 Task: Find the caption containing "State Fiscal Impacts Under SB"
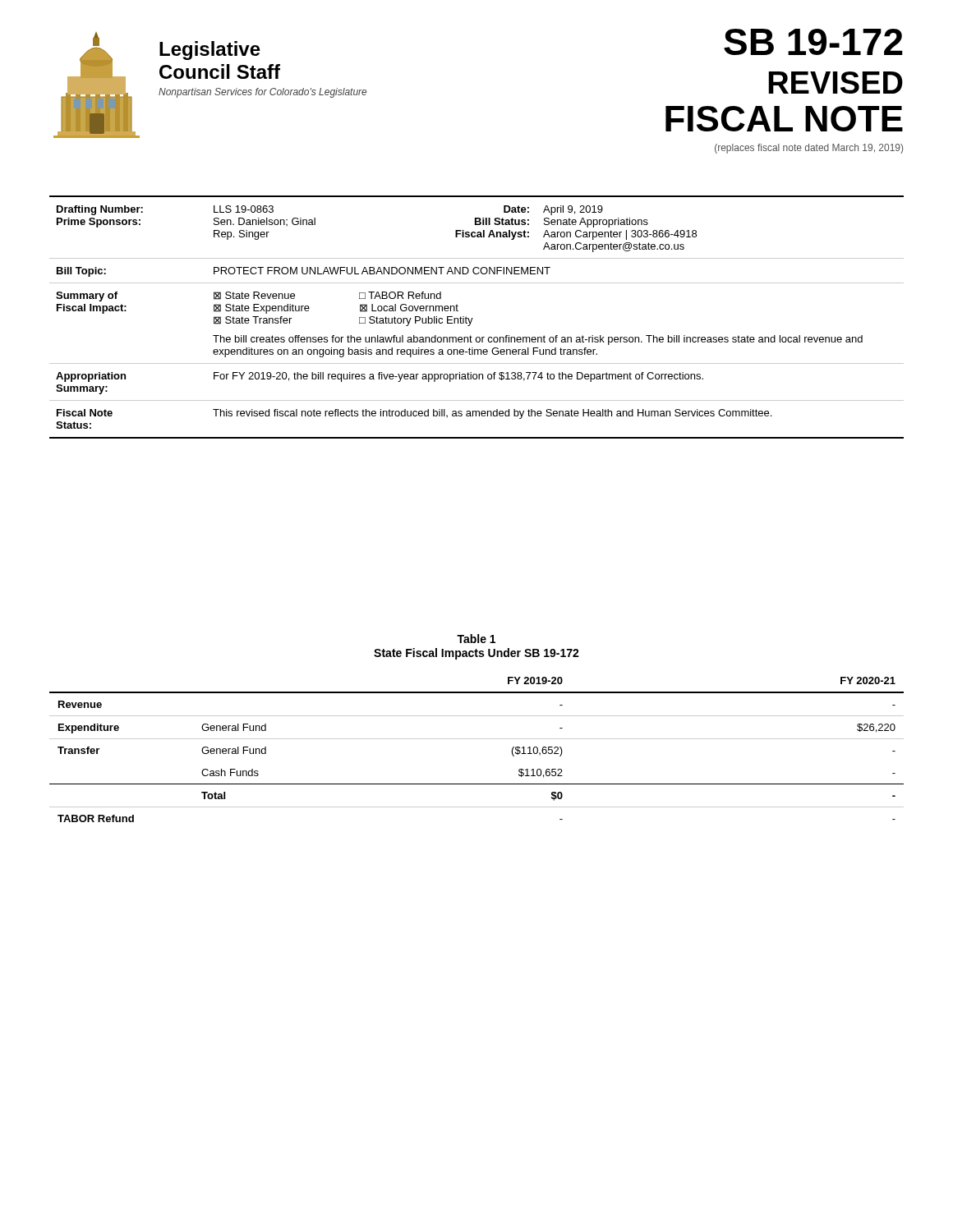476,653
